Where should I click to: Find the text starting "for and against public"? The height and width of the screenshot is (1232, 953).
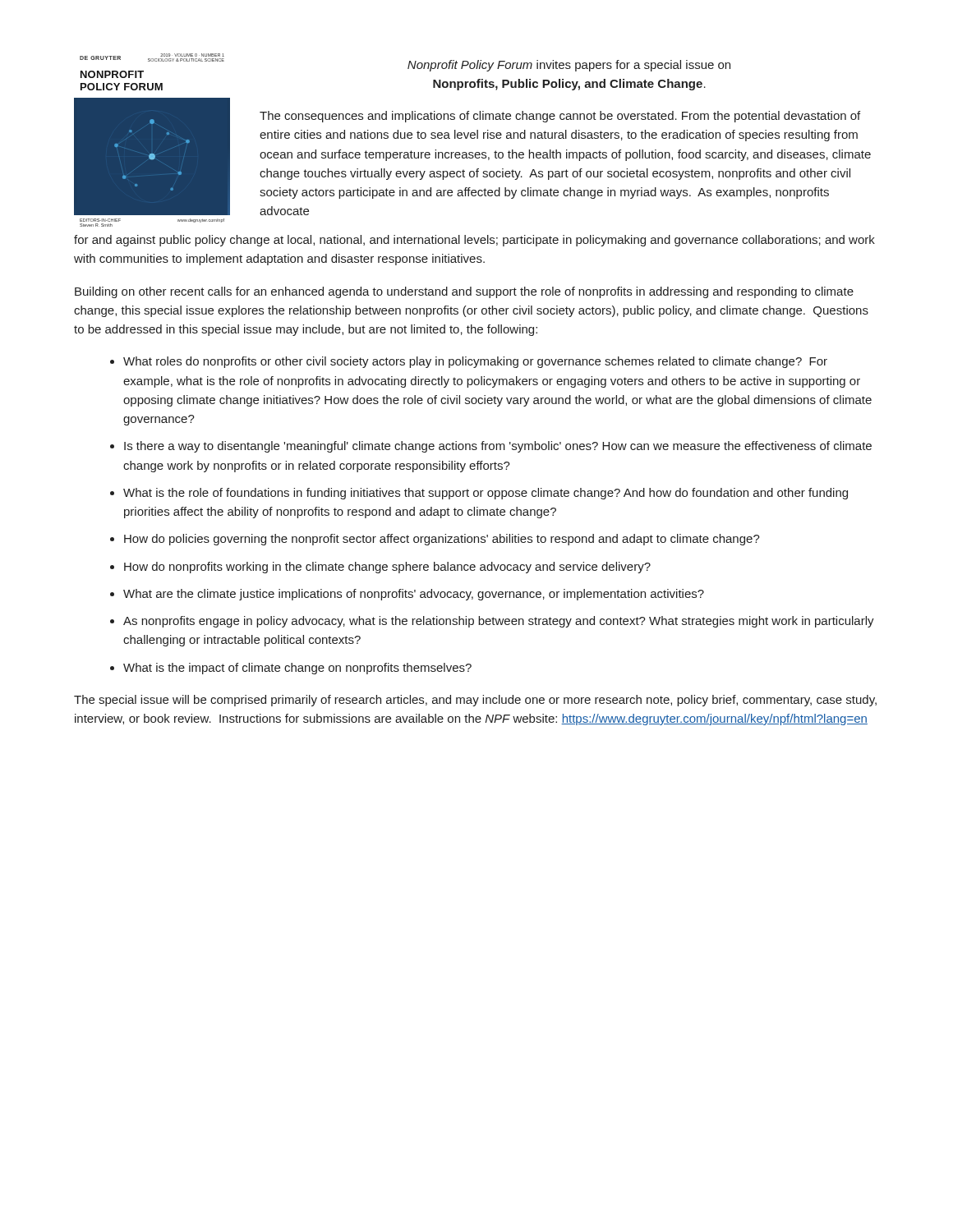[x=474, y=249]
